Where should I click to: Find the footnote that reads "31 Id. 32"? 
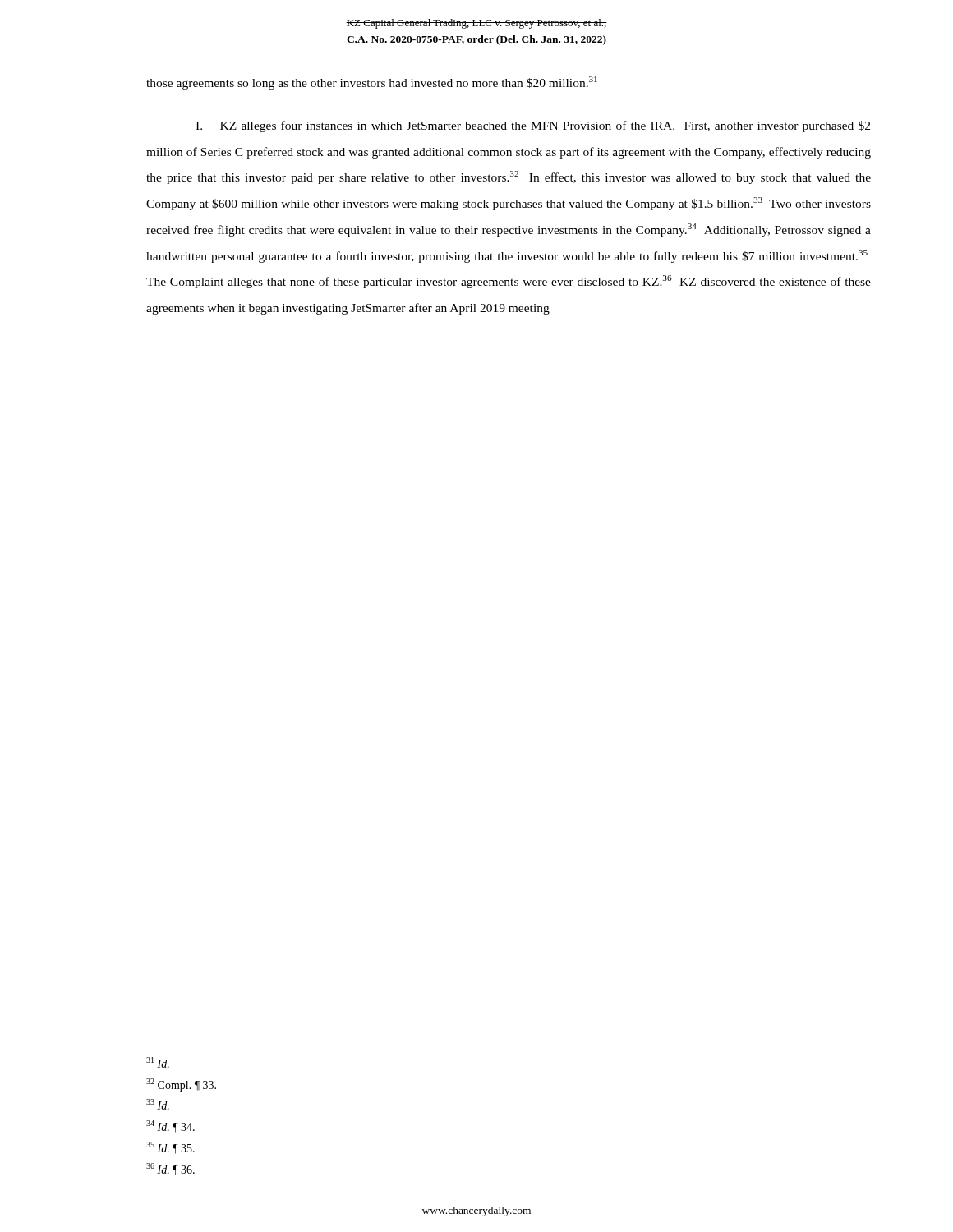pyautogui.click(x=158, y=1062)
